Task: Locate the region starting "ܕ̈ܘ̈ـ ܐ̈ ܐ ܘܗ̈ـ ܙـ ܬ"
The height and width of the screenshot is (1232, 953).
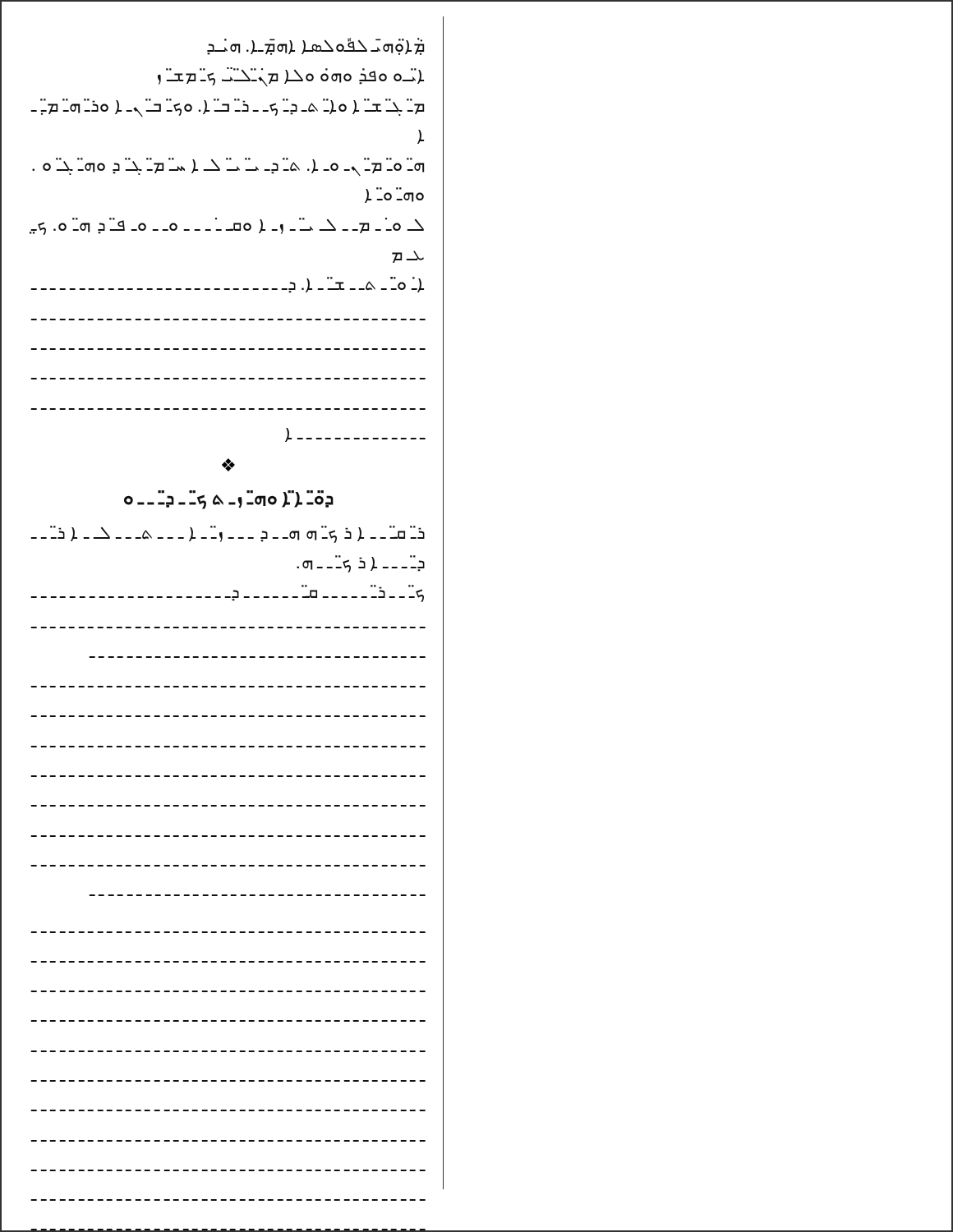Action: tap(228, 498)
